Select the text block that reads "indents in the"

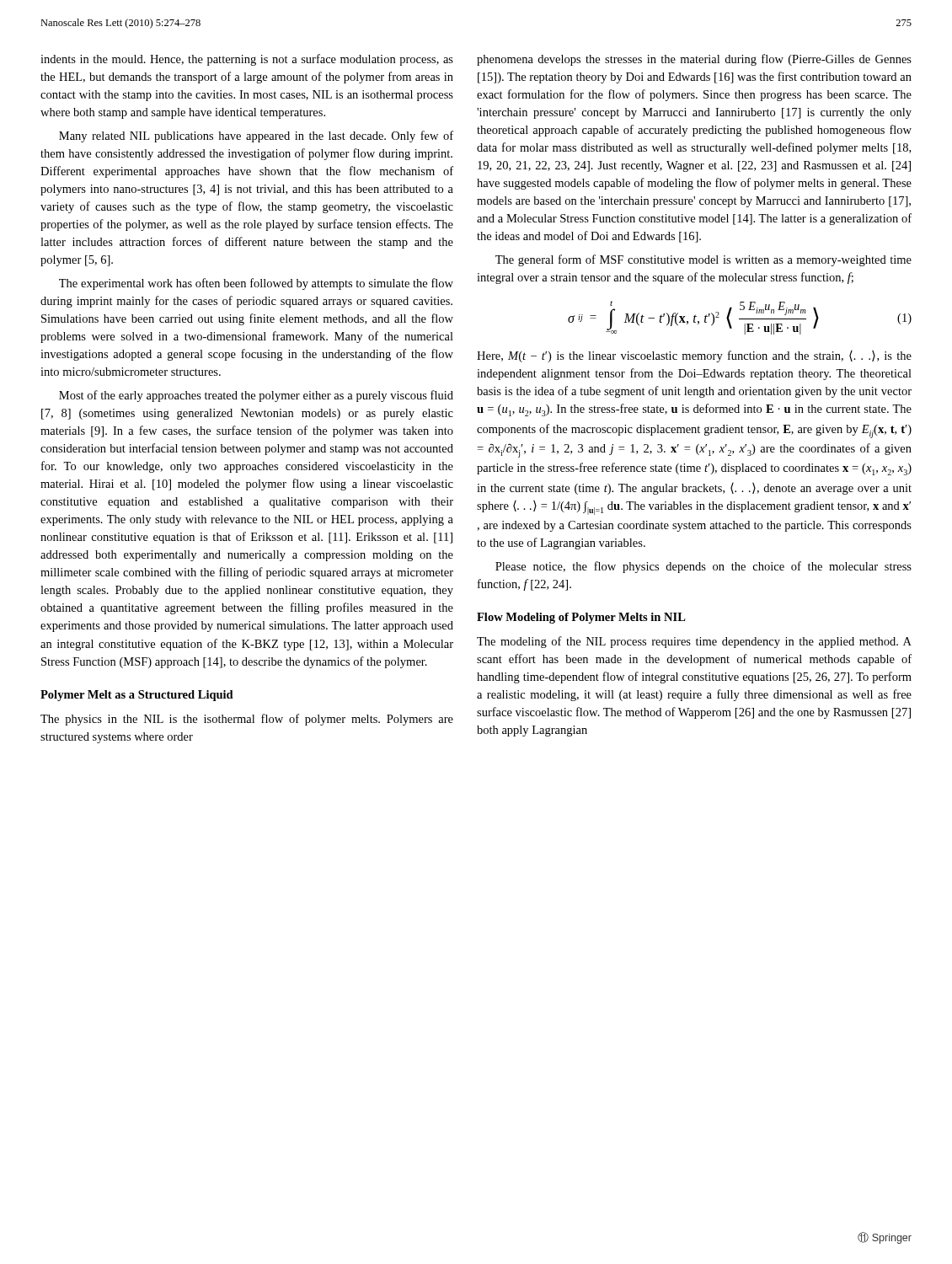tap(247, 360)
